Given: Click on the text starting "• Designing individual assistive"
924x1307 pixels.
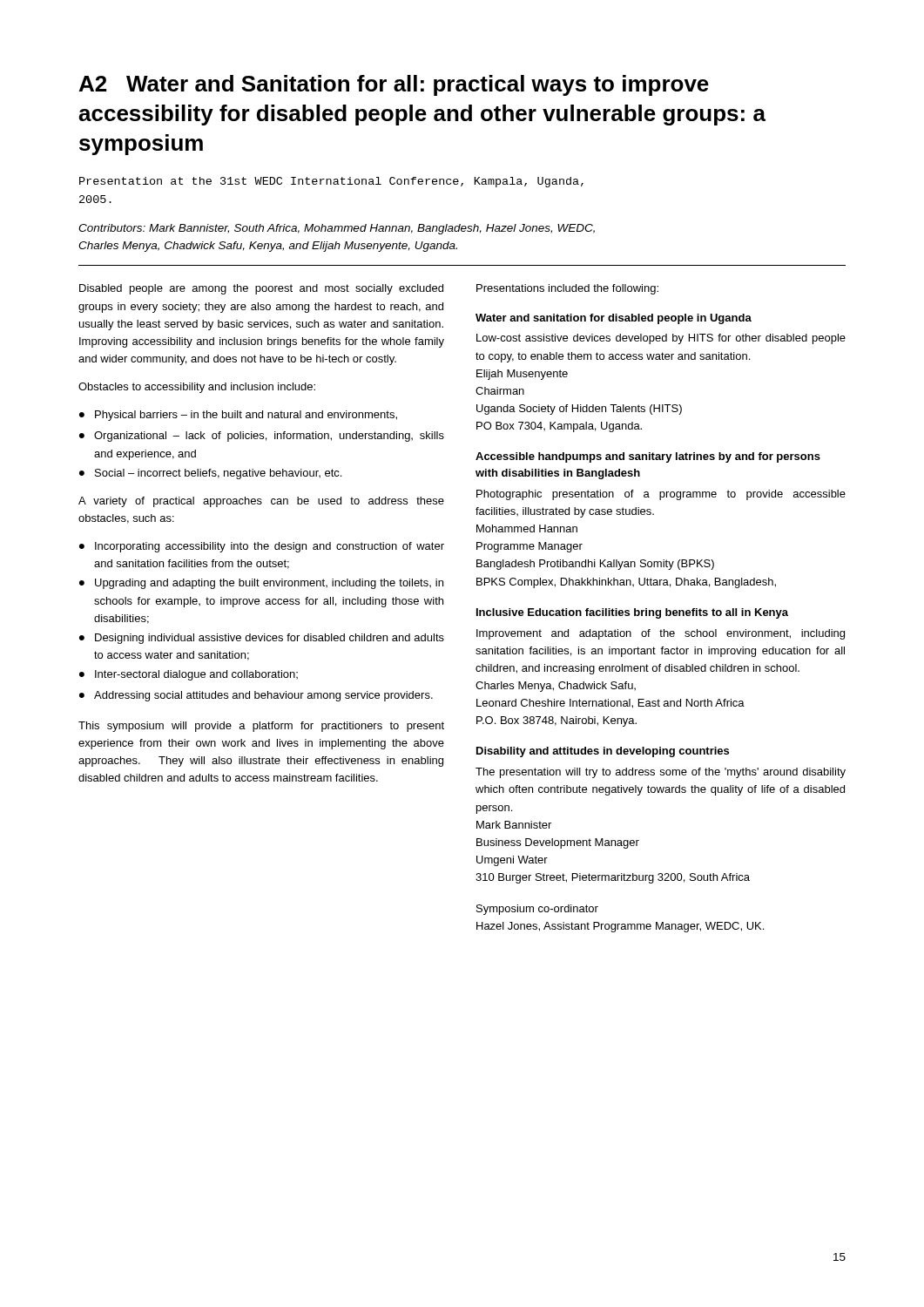Looking at the screenshot, I should click(x=261, y=647).
